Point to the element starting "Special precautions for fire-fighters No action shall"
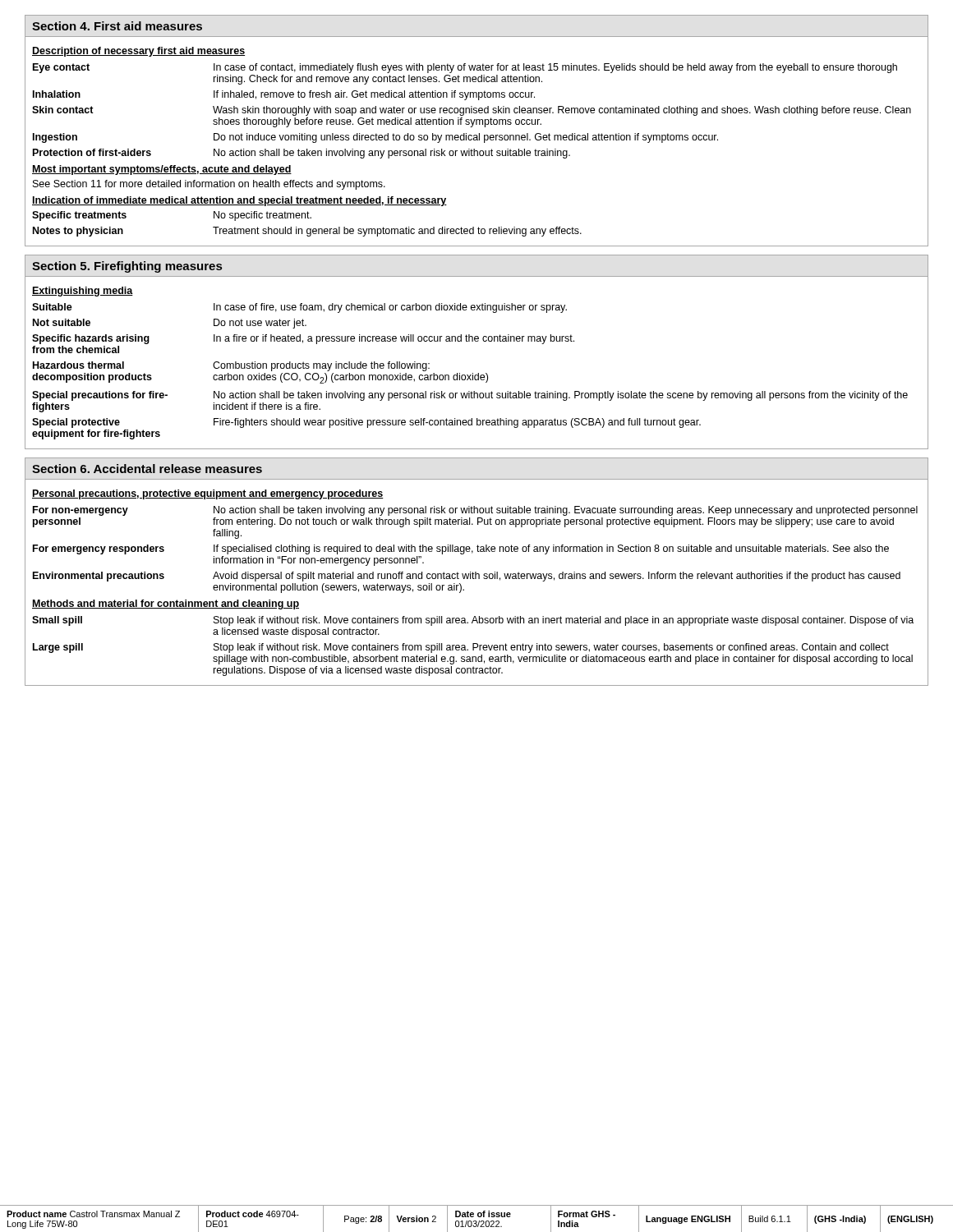 (x=476, y=400)
